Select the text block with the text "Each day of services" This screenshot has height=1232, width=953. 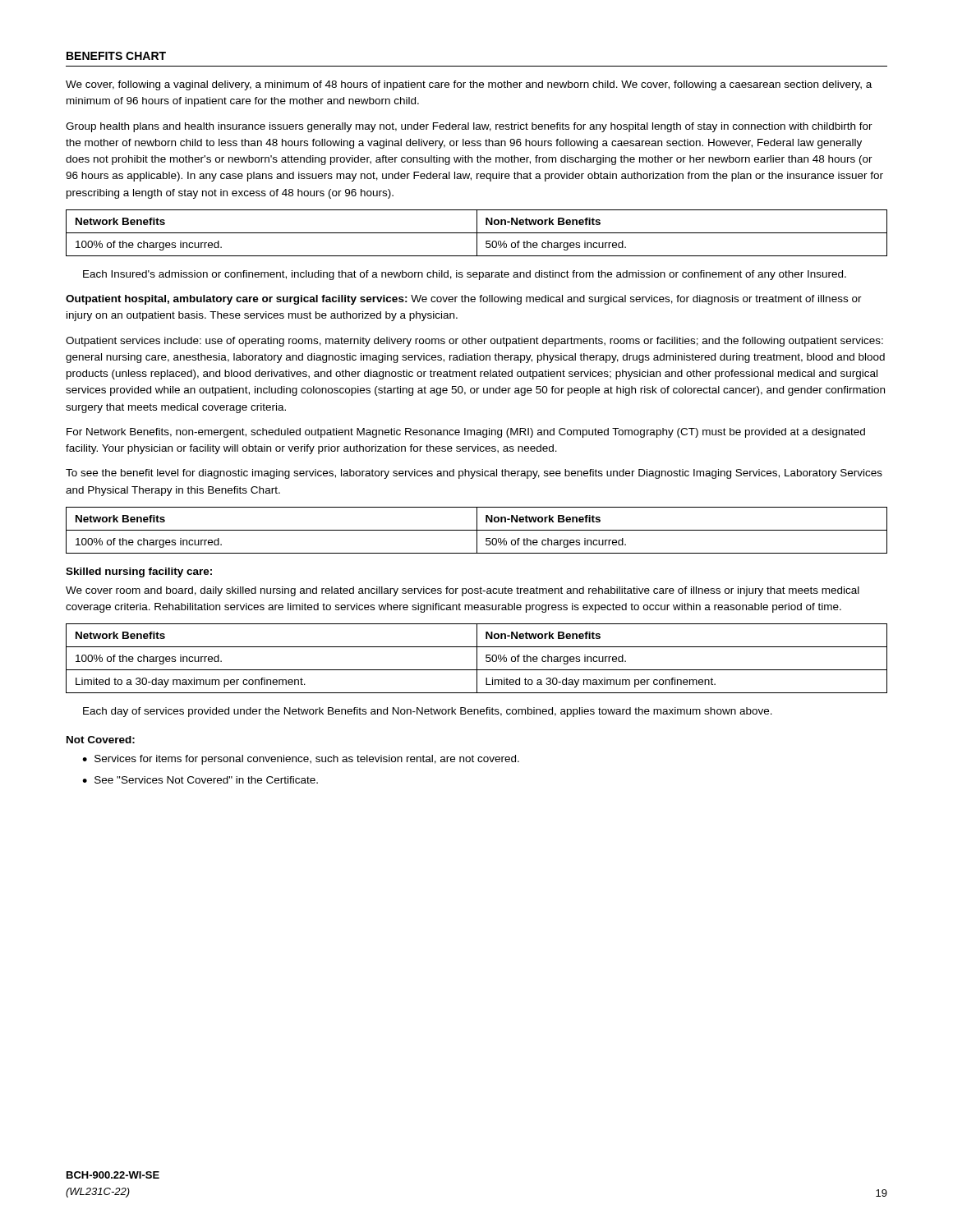coord(427,711)
